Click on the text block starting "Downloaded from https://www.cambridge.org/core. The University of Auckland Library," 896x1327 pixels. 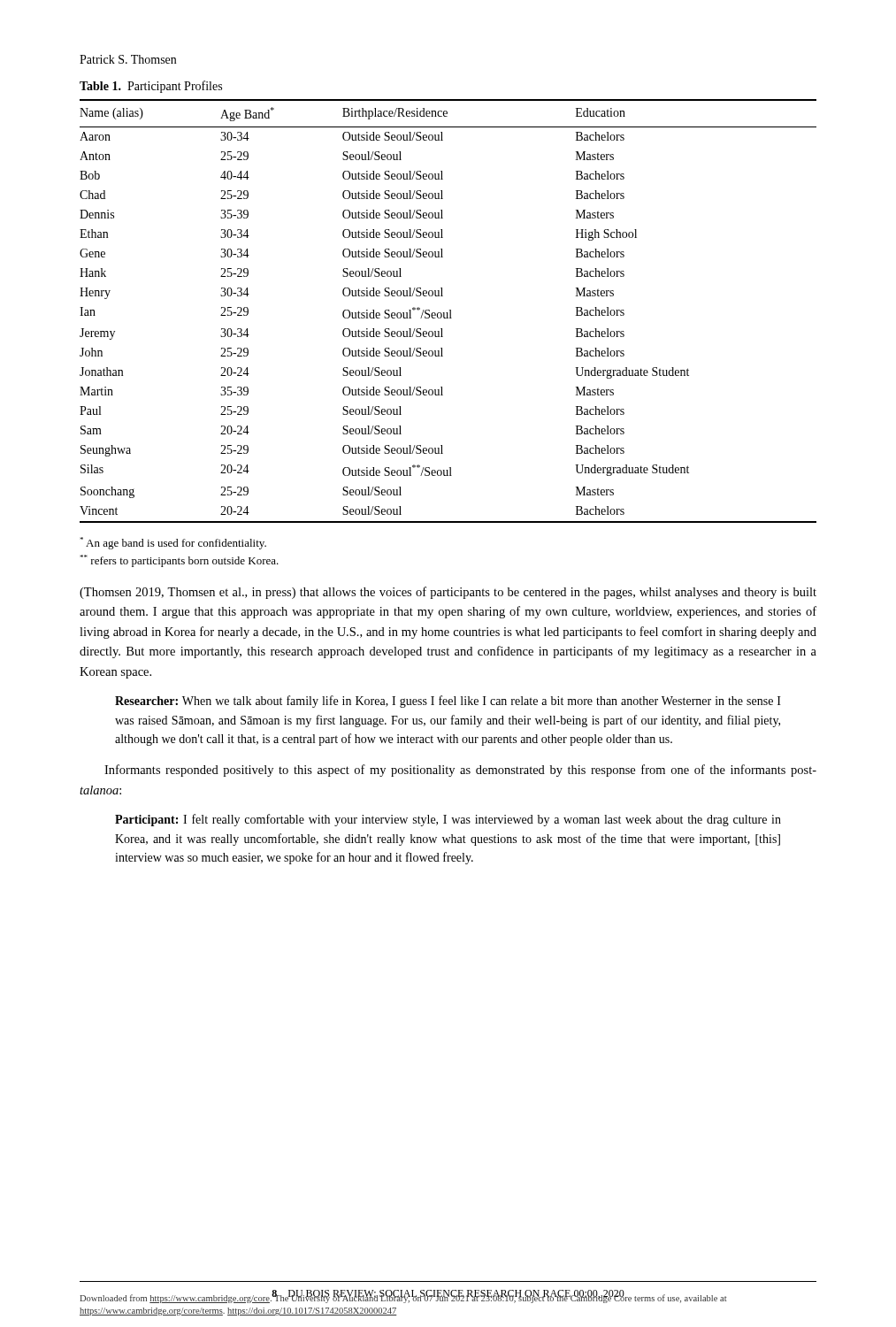(403, 1304)
